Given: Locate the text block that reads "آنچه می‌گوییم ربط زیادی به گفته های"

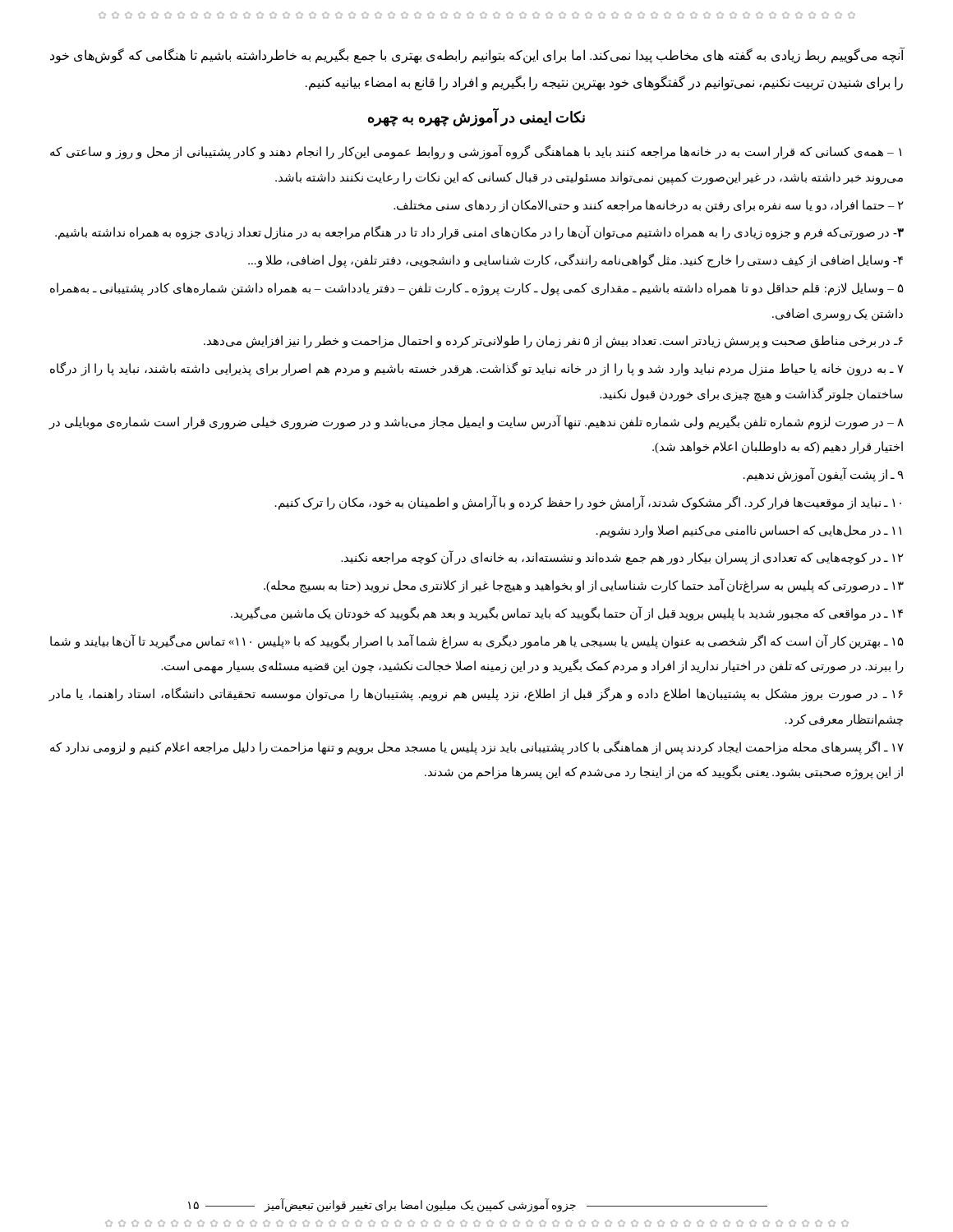Looking at the screenshot, I should (x=476, y=69).
